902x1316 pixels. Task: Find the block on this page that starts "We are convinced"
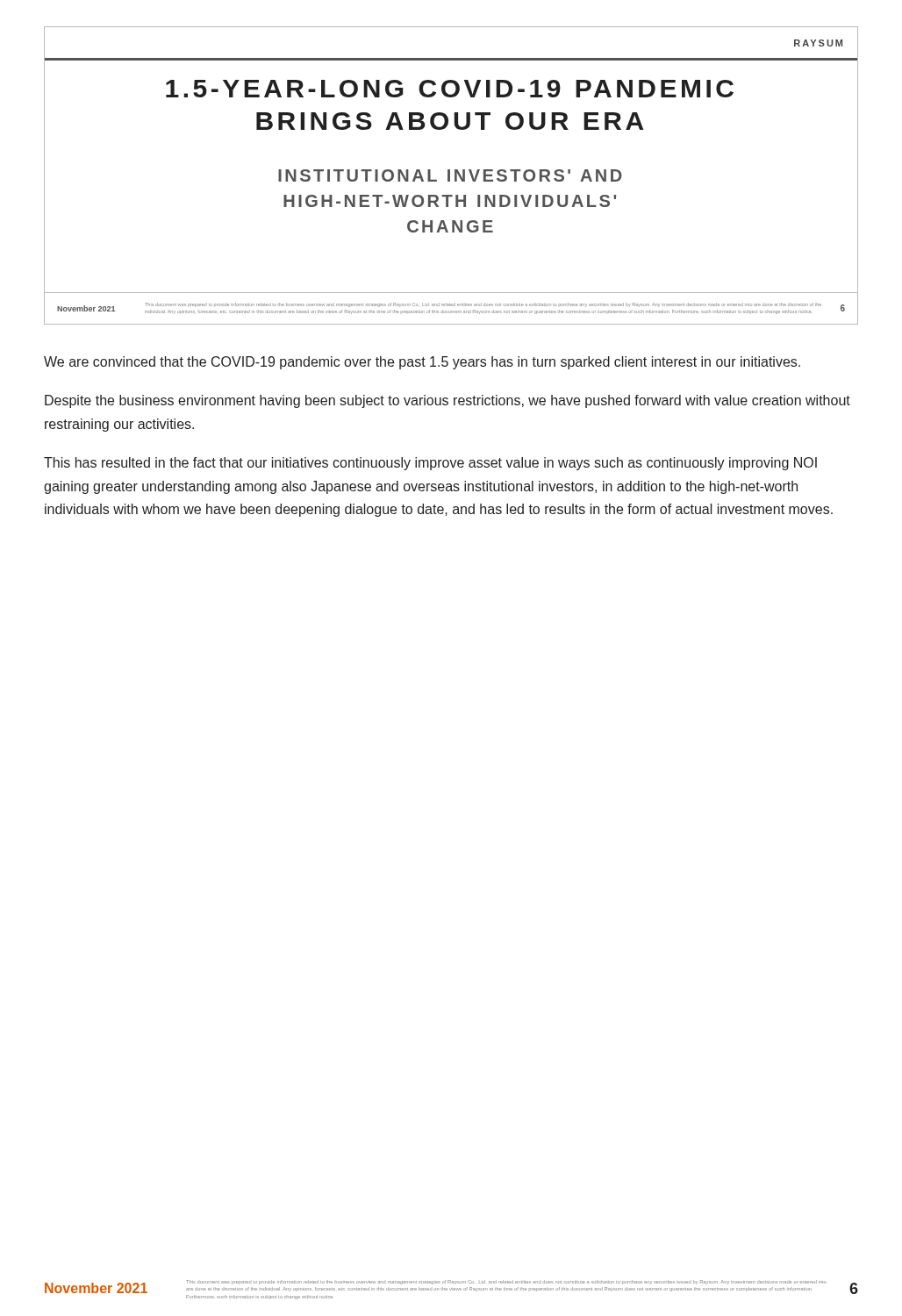click(423, 362)
